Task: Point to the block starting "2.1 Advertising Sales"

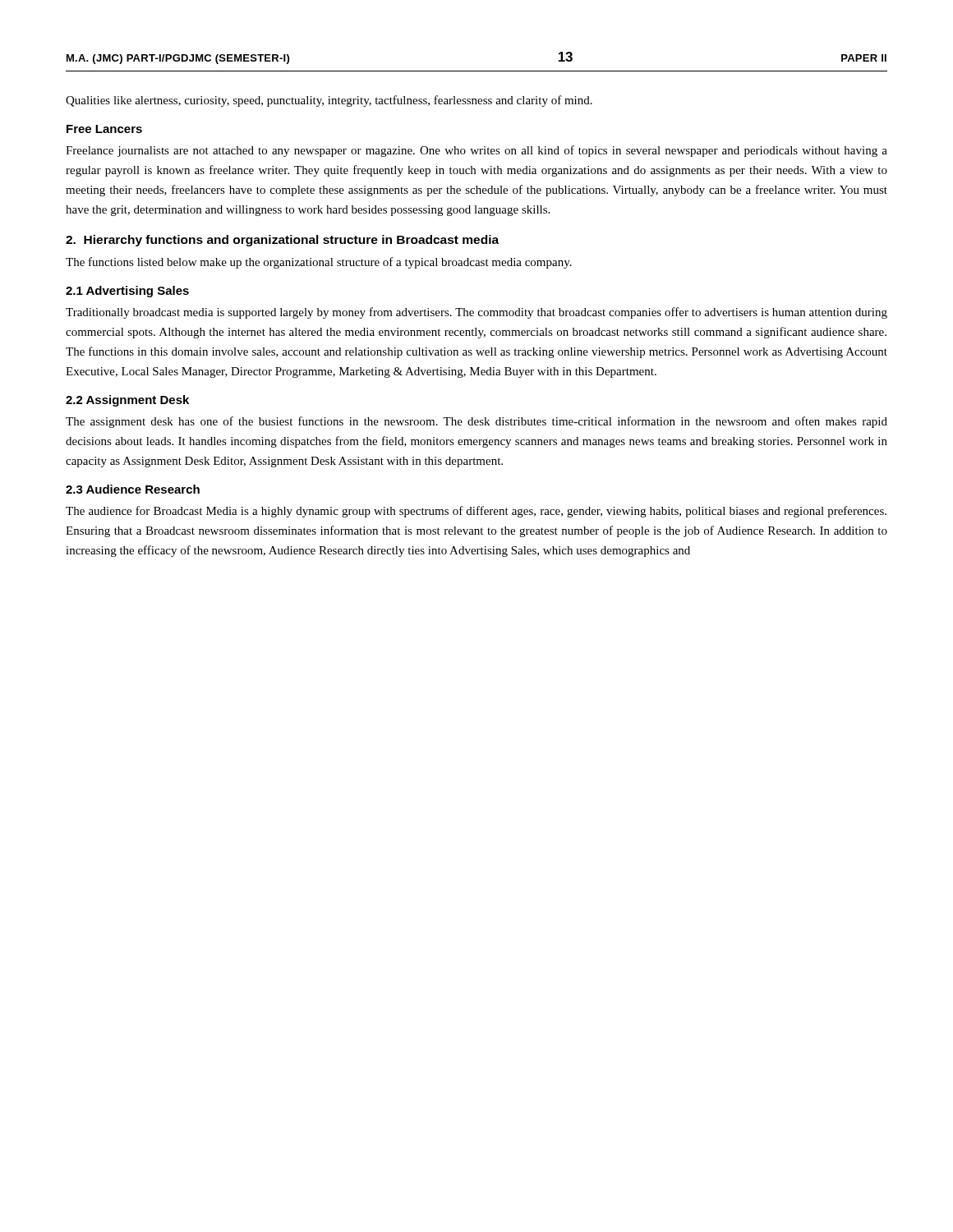Action: tap(128, 290)
